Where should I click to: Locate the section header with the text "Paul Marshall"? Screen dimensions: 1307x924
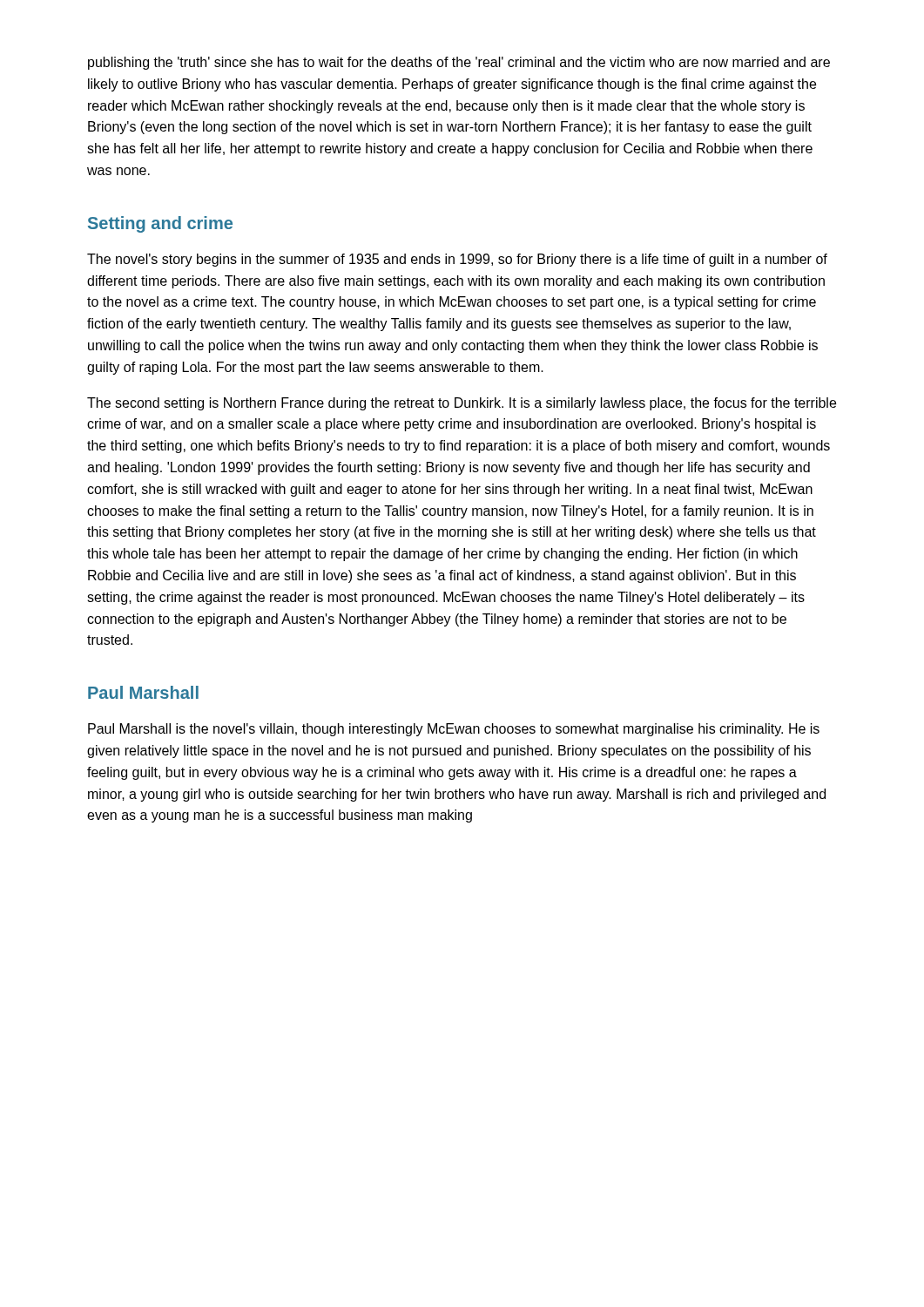143,693
